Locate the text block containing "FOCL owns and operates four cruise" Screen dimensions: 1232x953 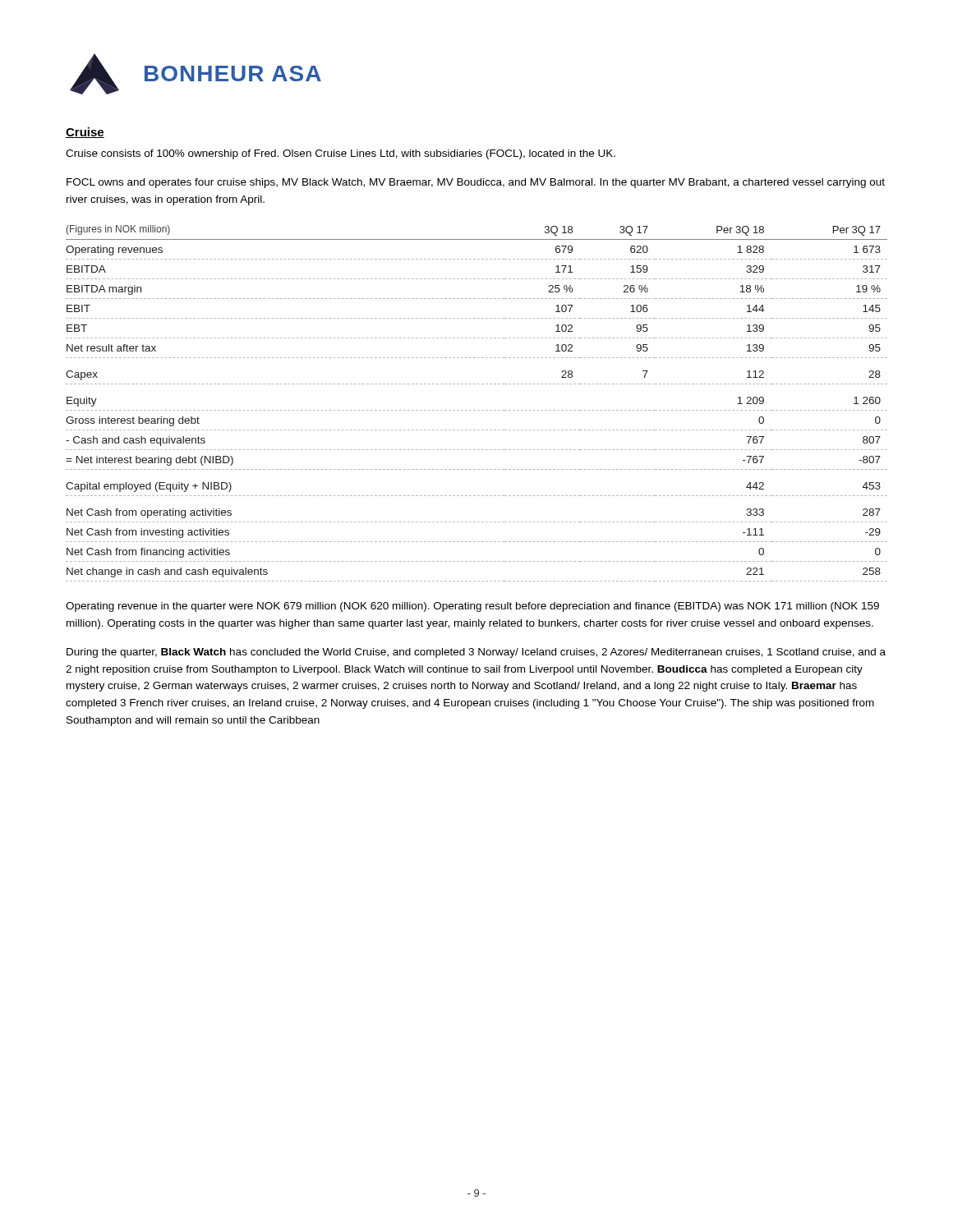coord(475,190)
